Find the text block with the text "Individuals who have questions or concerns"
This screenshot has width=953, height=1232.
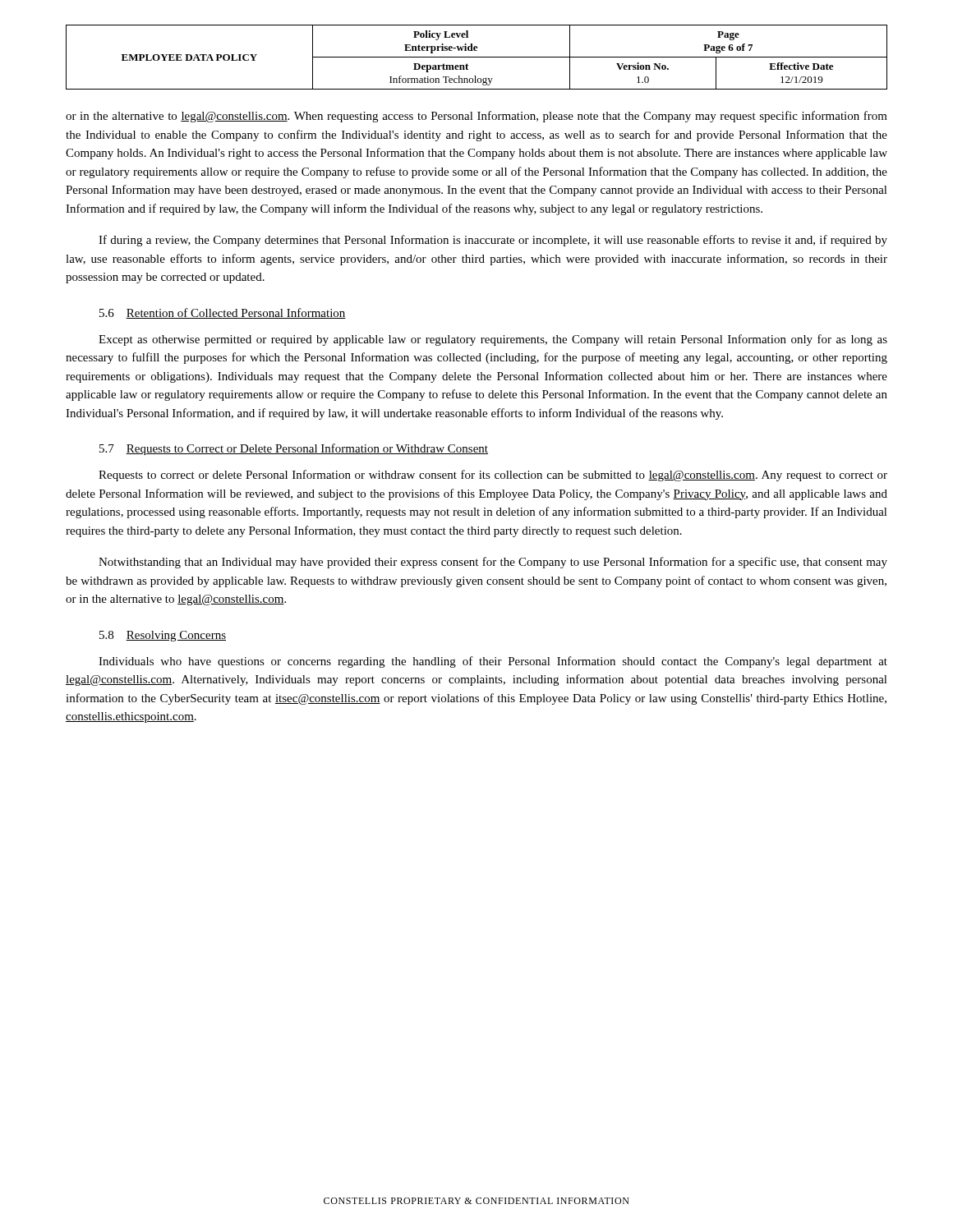pos(476,689)
